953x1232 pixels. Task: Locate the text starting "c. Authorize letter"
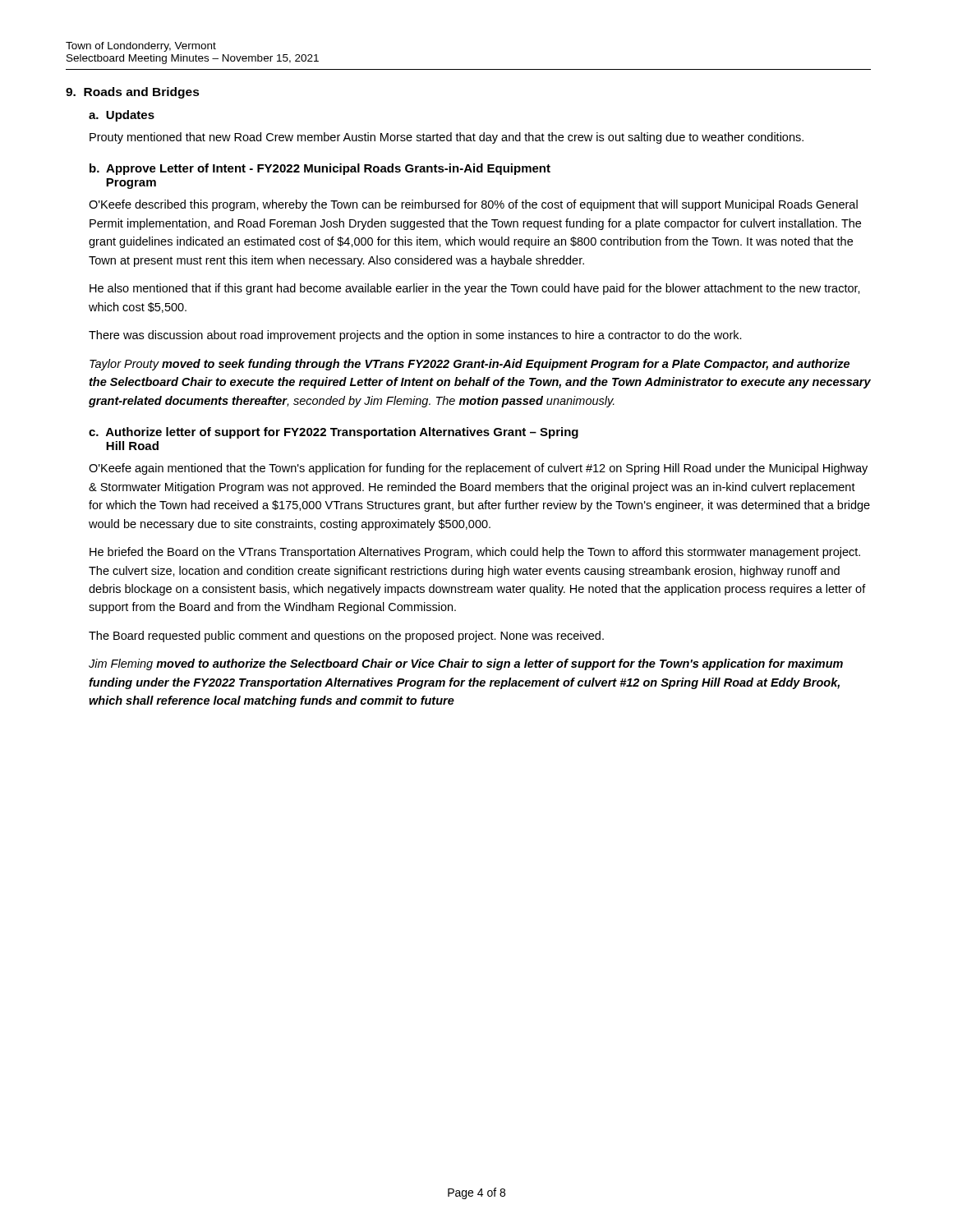[334, 439]
